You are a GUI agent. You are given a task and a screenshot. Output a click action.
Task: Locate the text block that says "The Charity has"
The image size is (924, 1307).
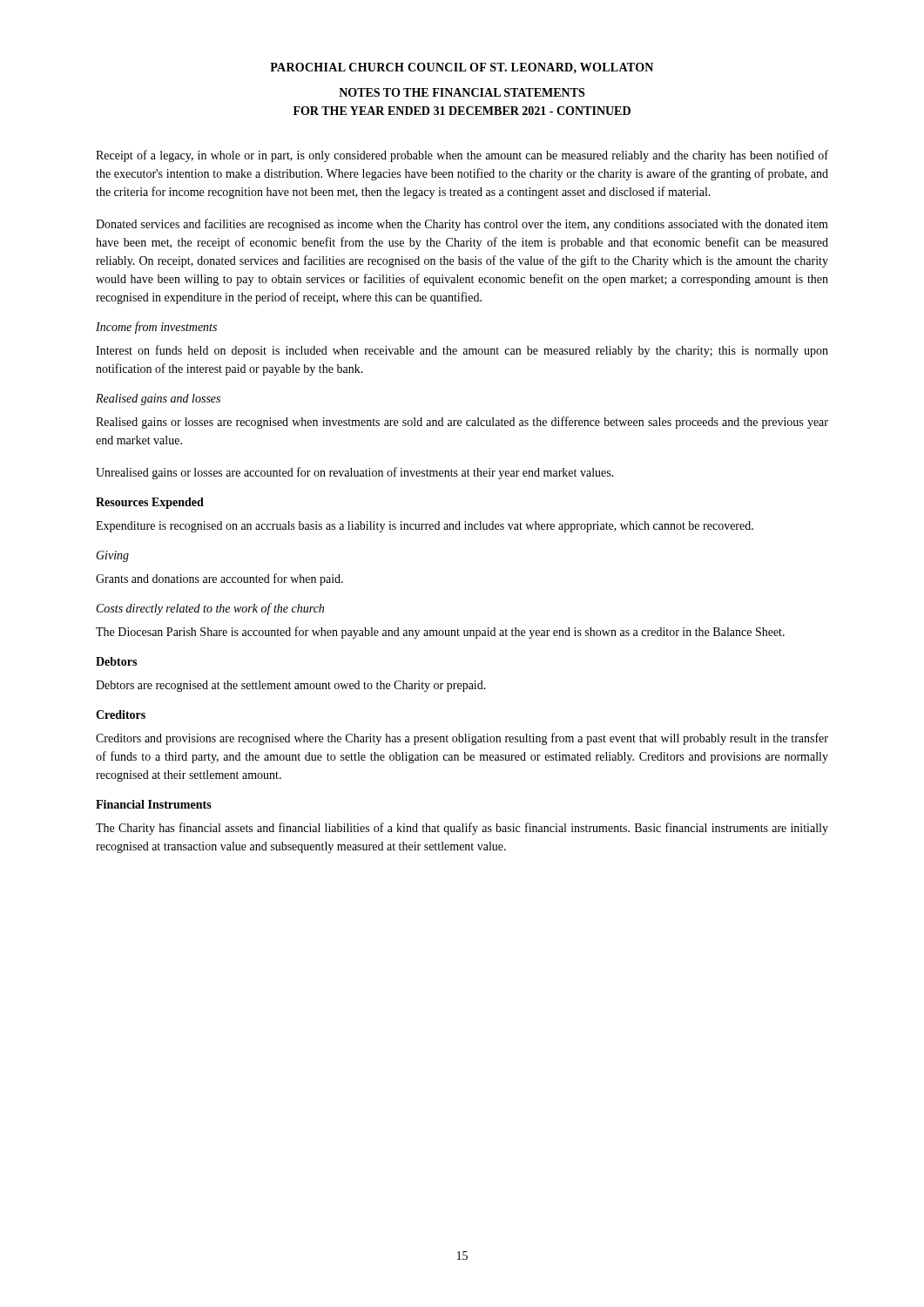(462, 837)
